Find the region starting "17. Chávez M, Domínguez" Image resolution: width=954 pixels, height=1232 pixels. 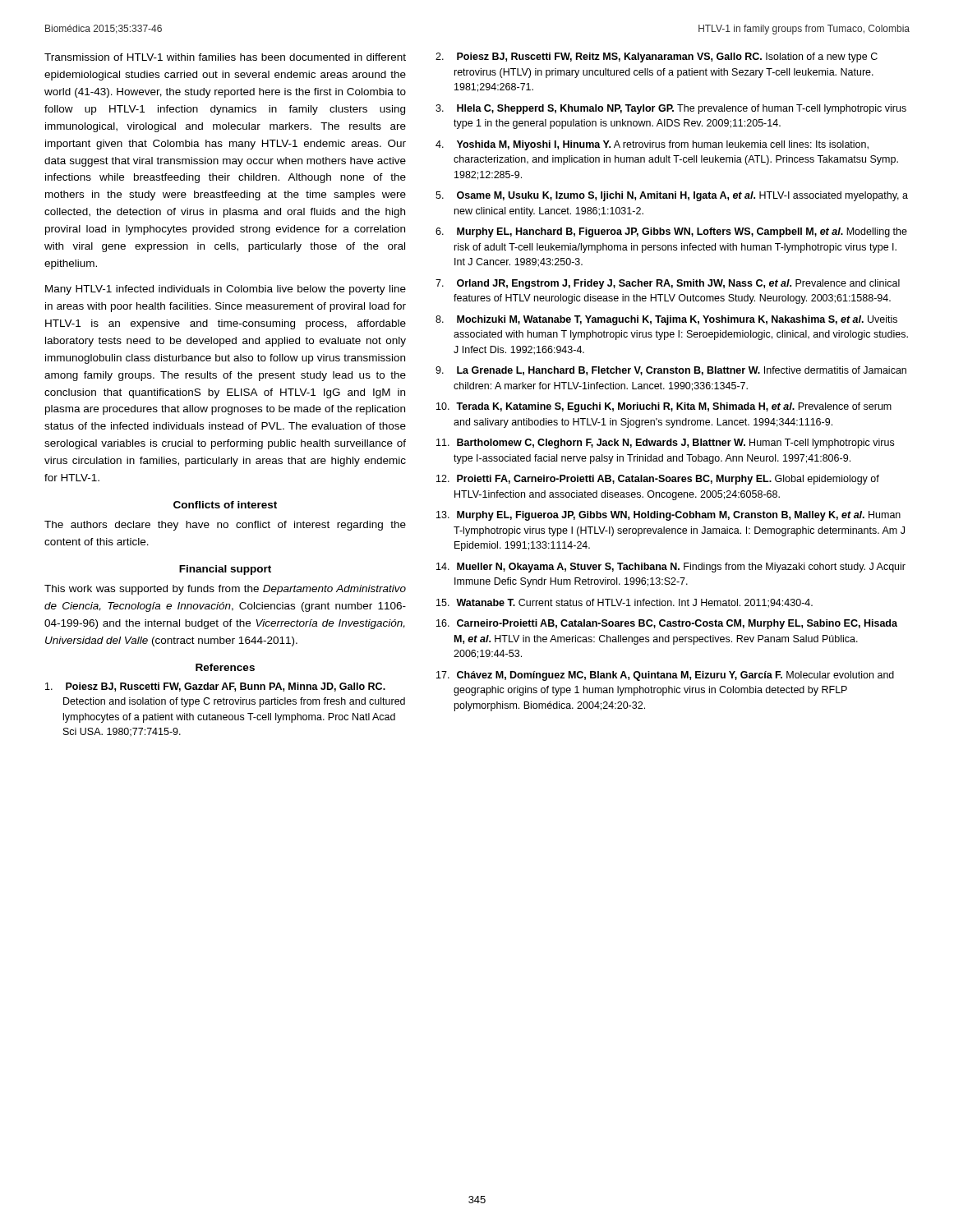[673, 690]
